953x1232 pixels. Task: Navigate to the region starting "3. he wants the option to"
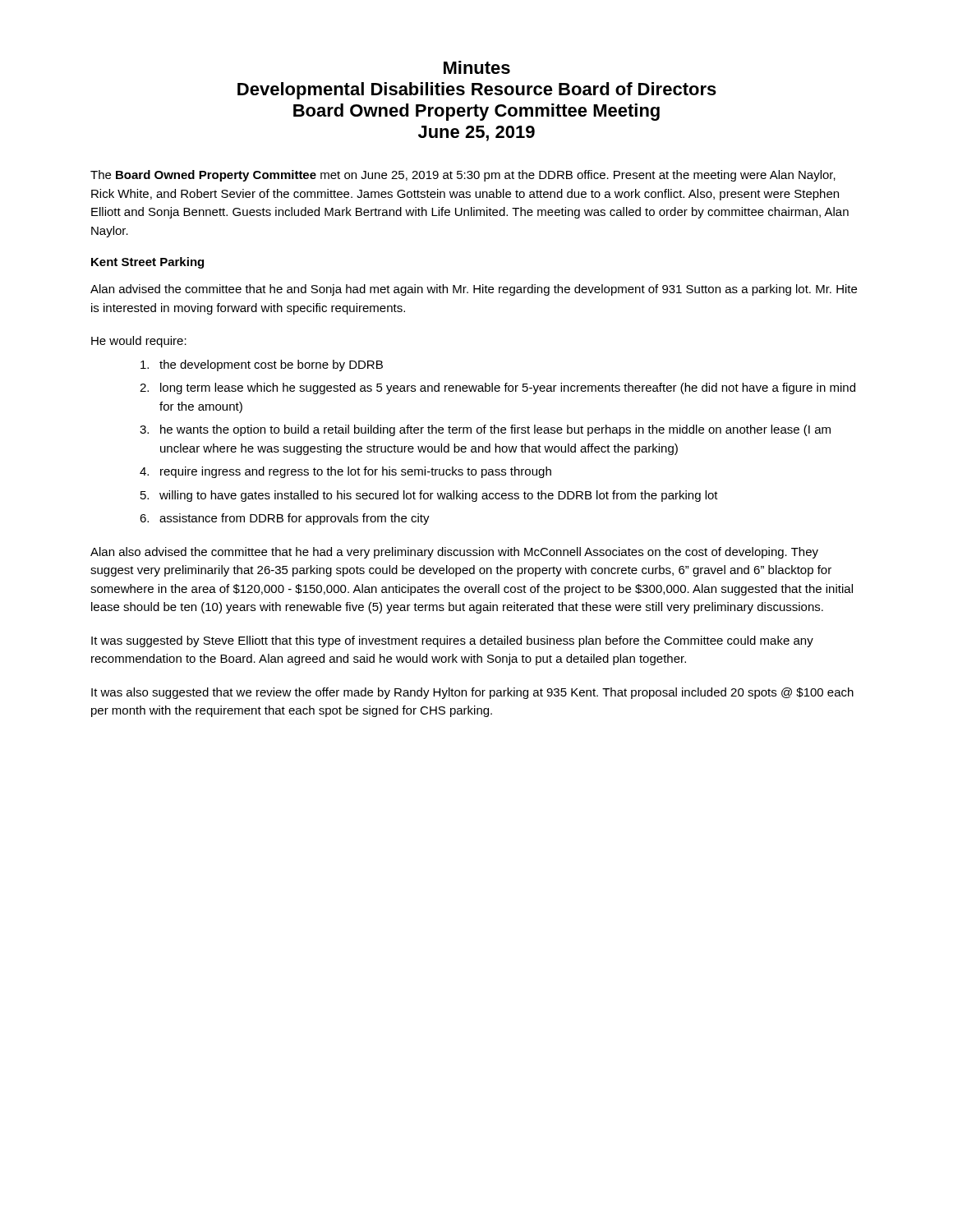point(501,439)
